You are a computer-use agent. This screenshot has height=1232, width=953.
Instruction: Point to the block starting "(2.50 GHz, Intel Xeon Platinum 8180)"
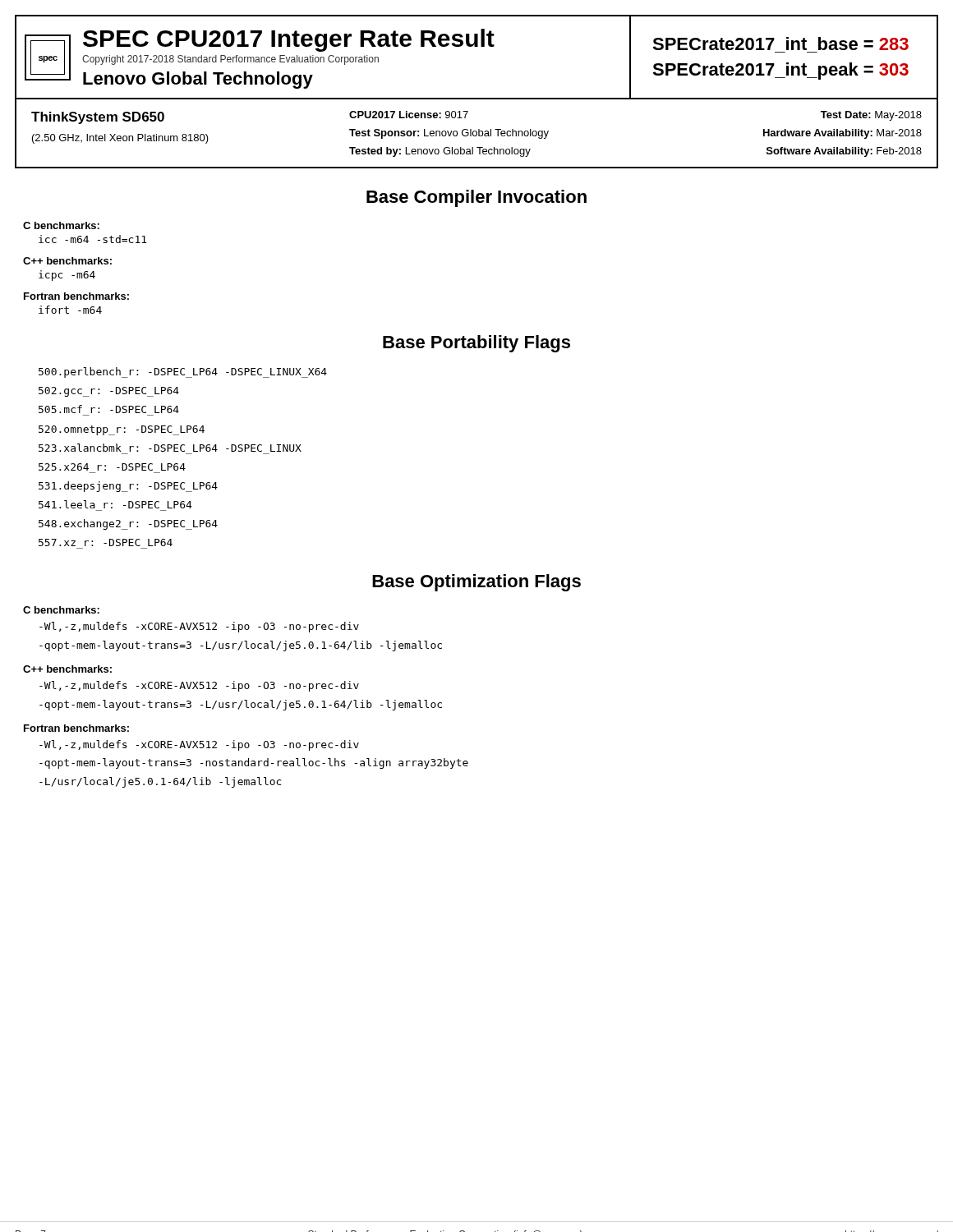click(120, 138)
